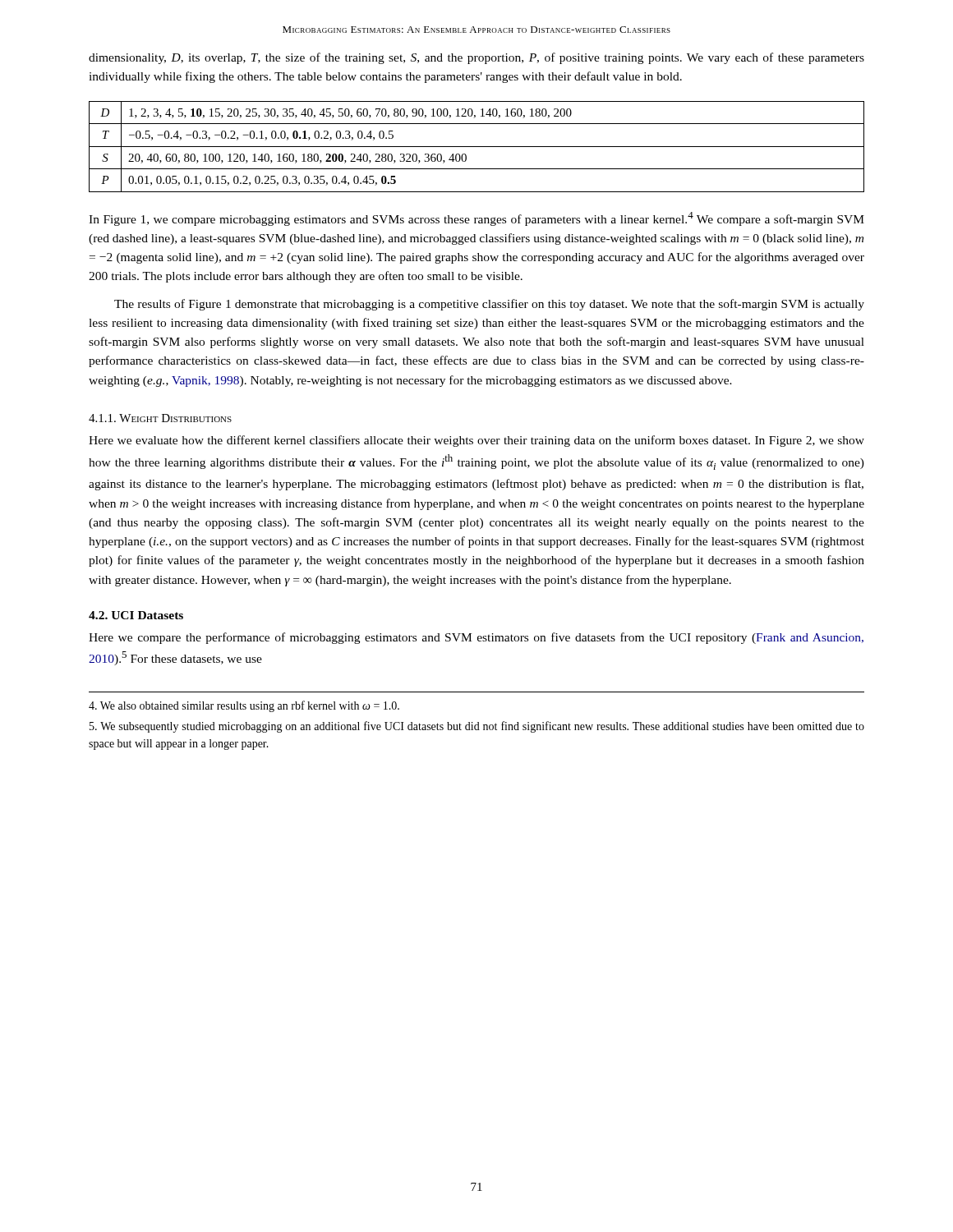Select the region starting "4.2. UCI Datasets"
Viewport: 953px width, 1232px height.
coord(136,615)
